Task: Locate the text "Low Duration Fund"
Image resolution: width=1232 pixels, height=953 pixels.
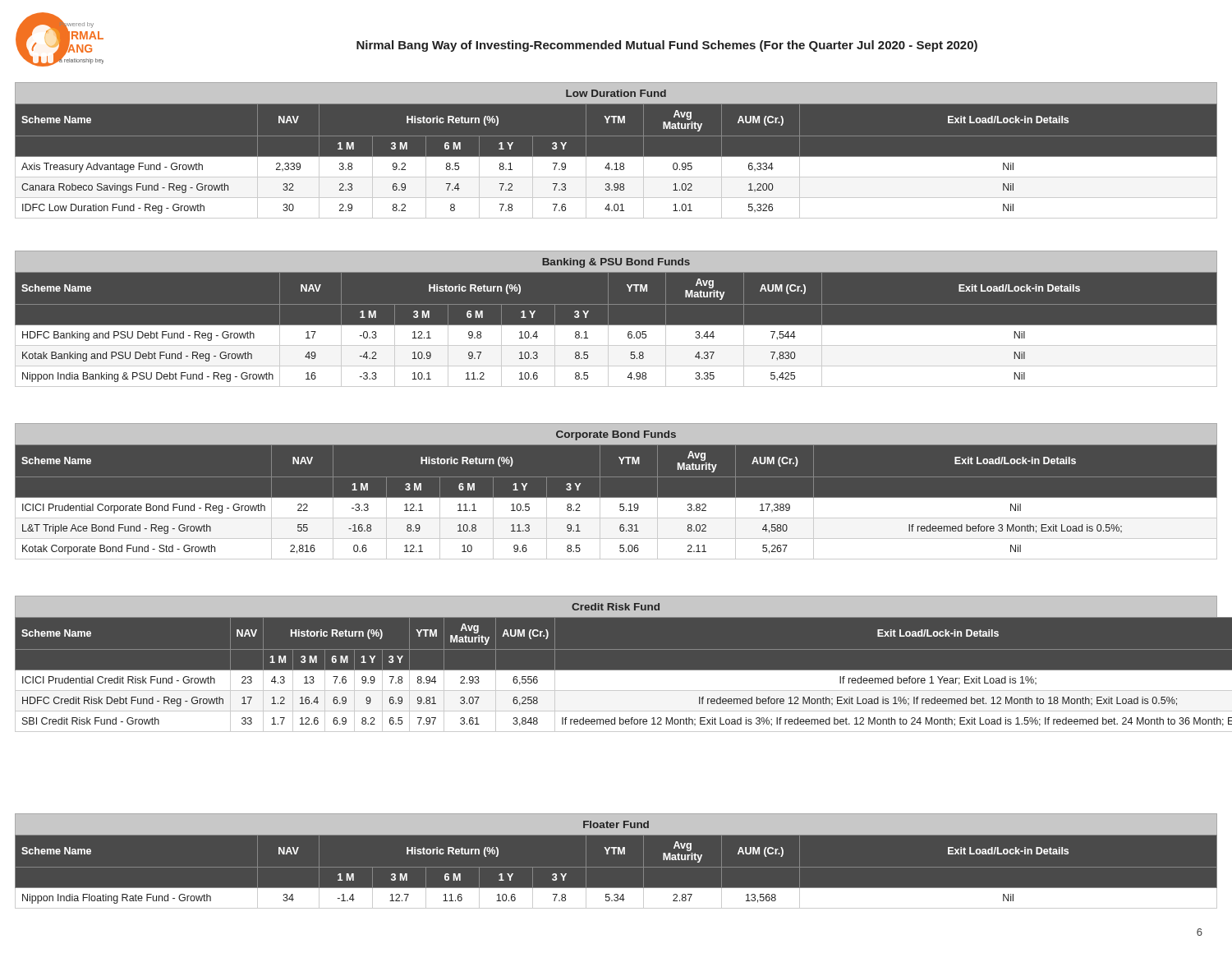Action: 616,93
